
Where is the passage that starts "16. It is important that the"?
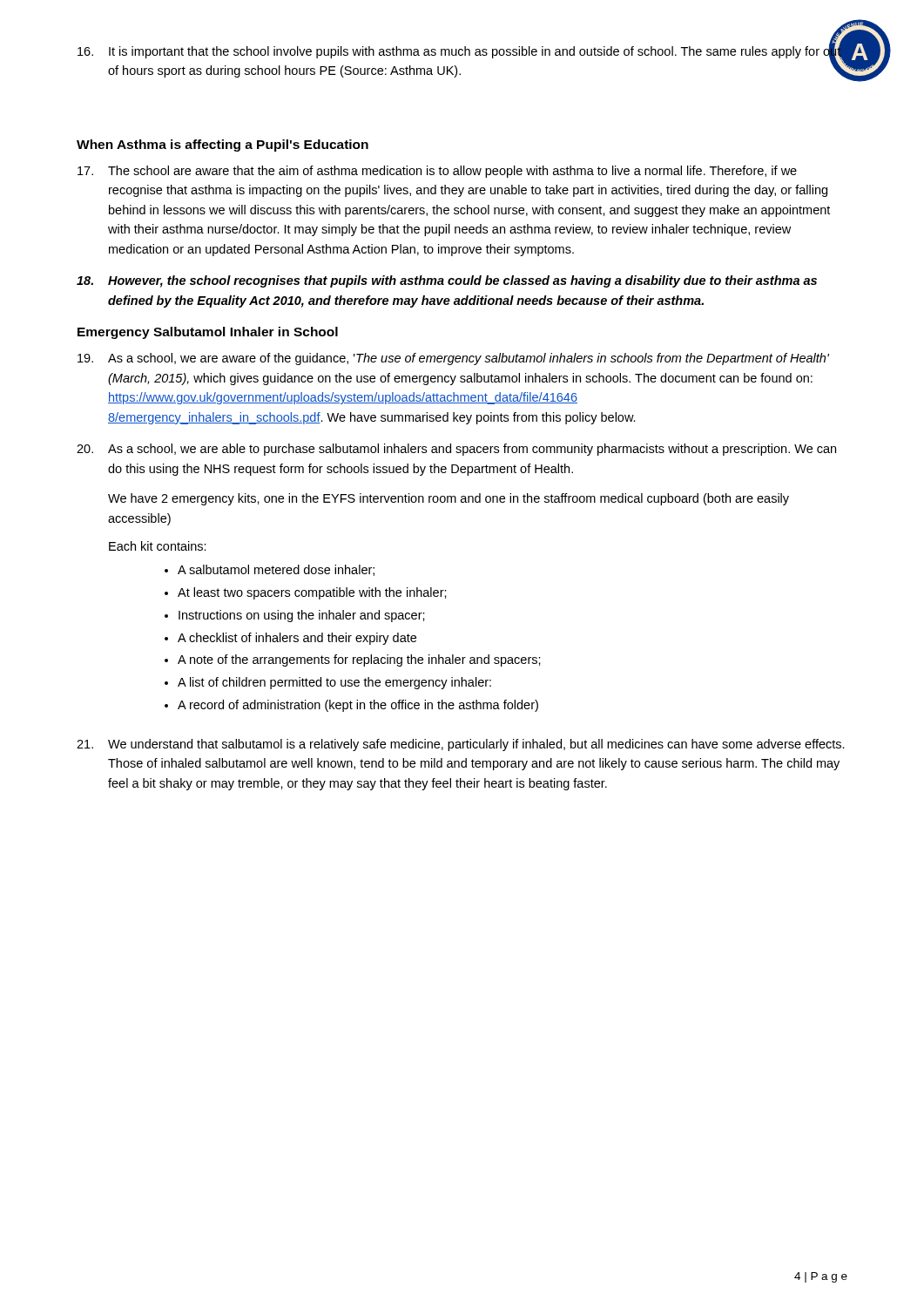(462, 61)
